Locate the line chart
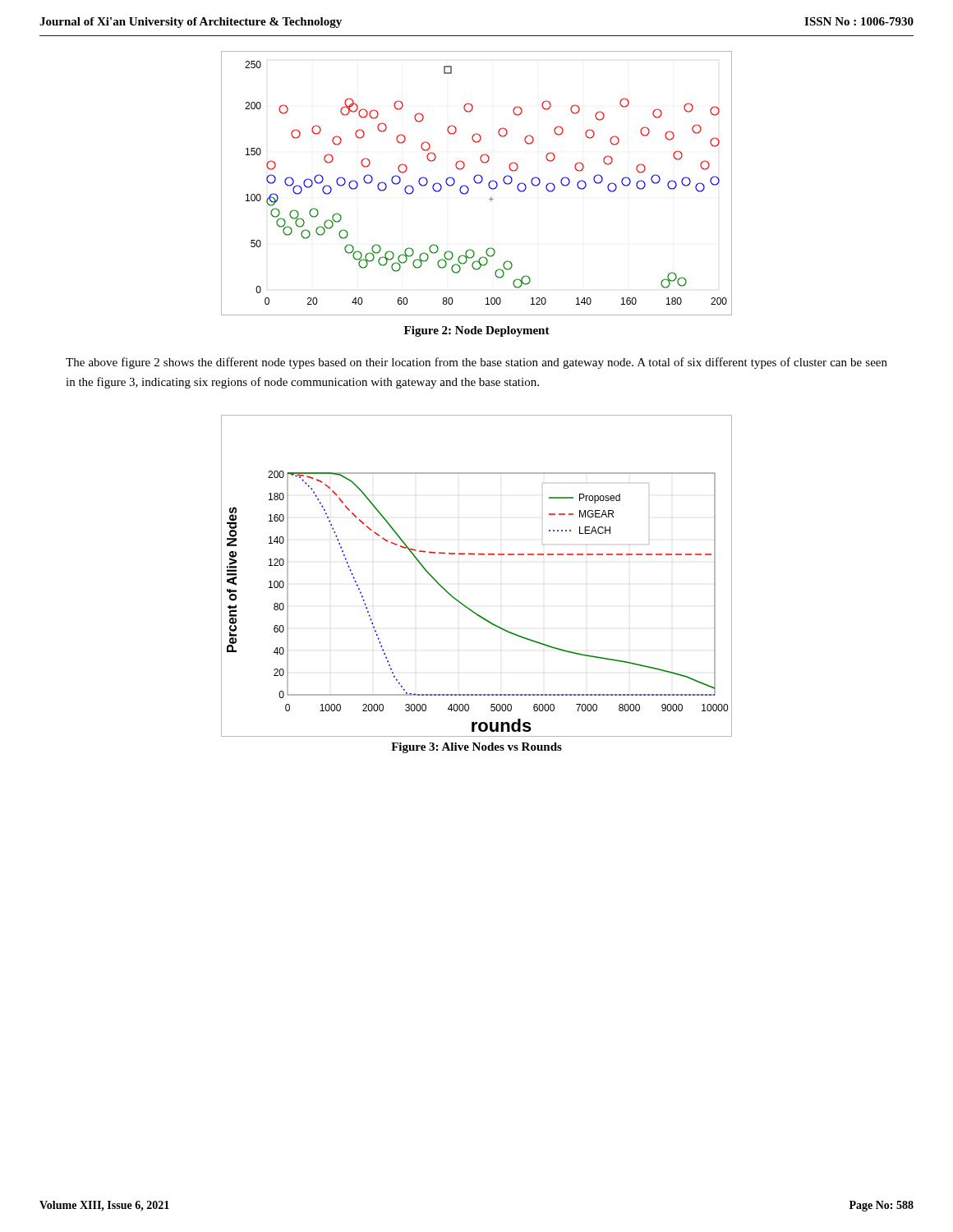This screenshot has height=1232, width=953. tap(476, 584)
